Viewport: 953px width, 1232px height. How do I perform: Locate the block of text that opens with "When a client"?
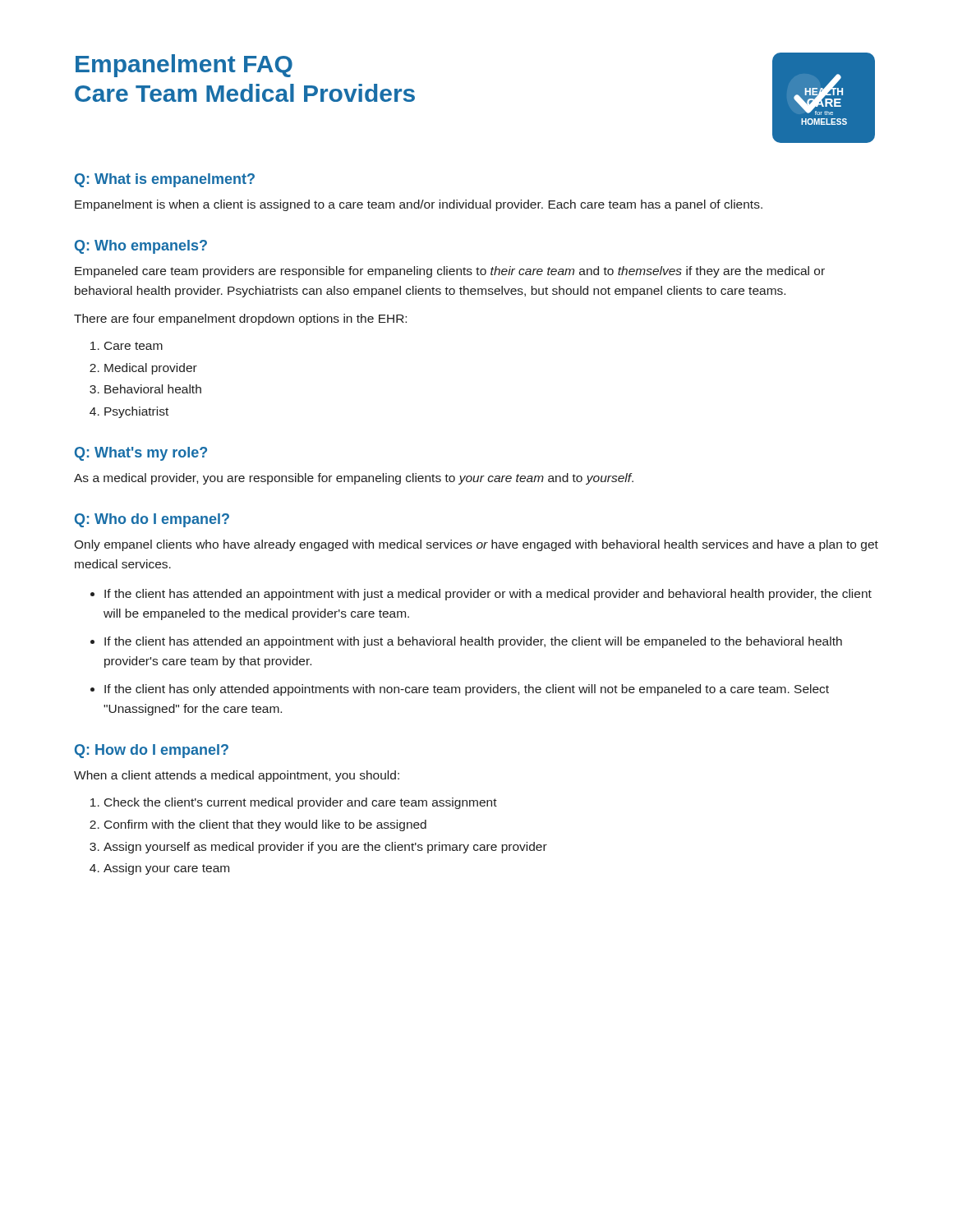237,775
